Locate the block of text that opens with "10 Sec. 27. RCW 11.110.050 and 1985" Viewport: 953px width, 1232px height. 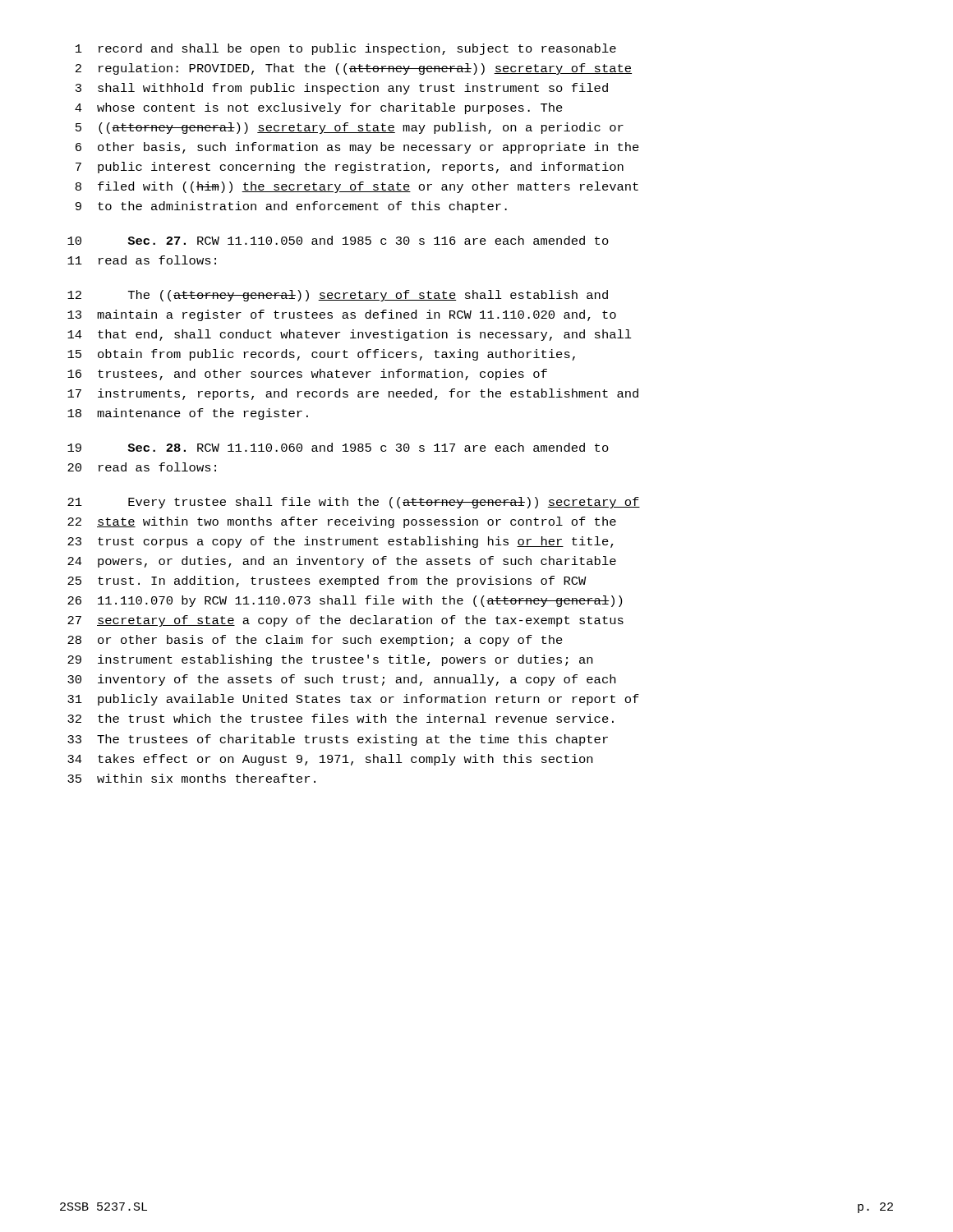(476, 251)
